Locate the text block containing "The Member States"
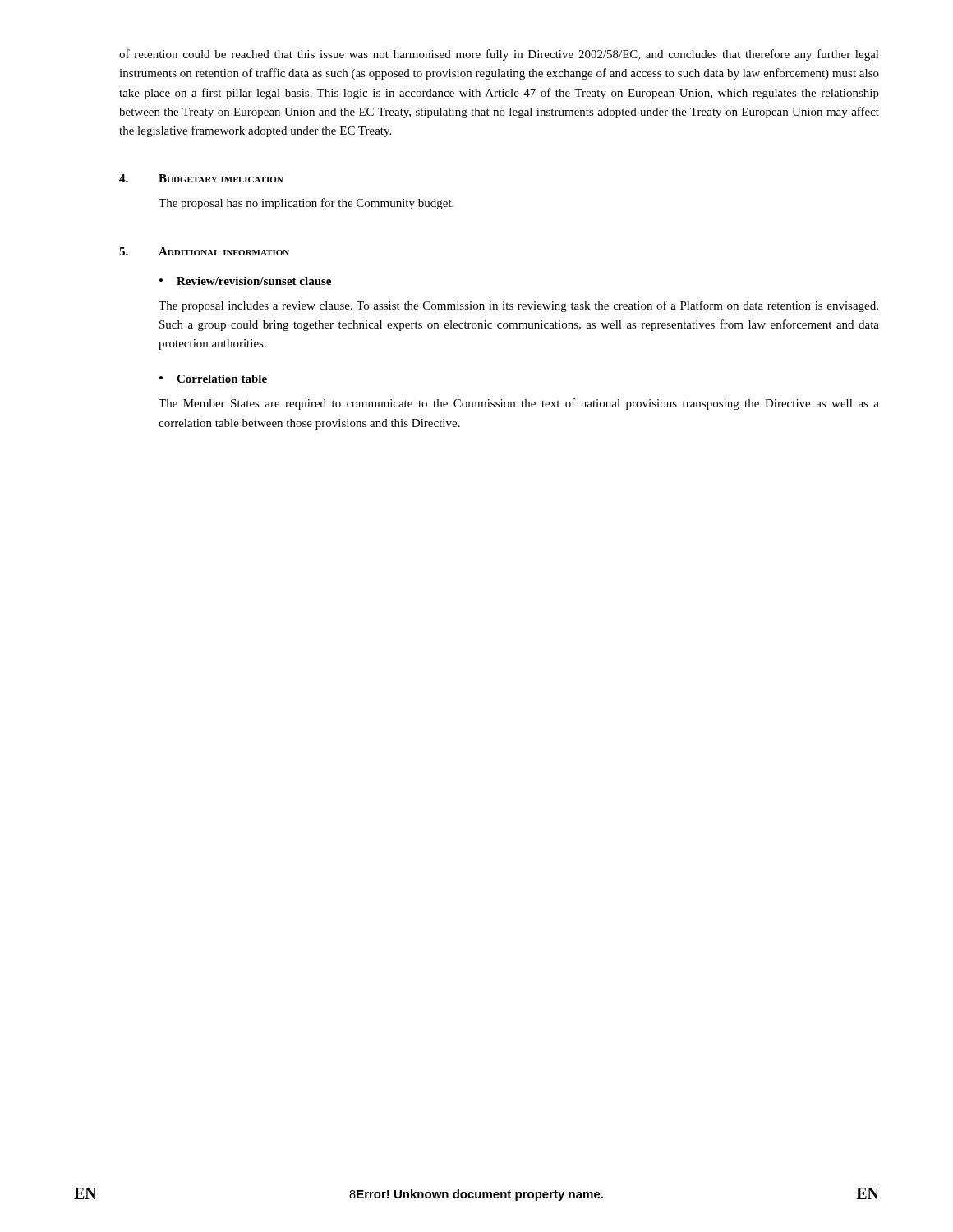The width and height of the screenshot is (953, 1232). [x=519, y=413]
